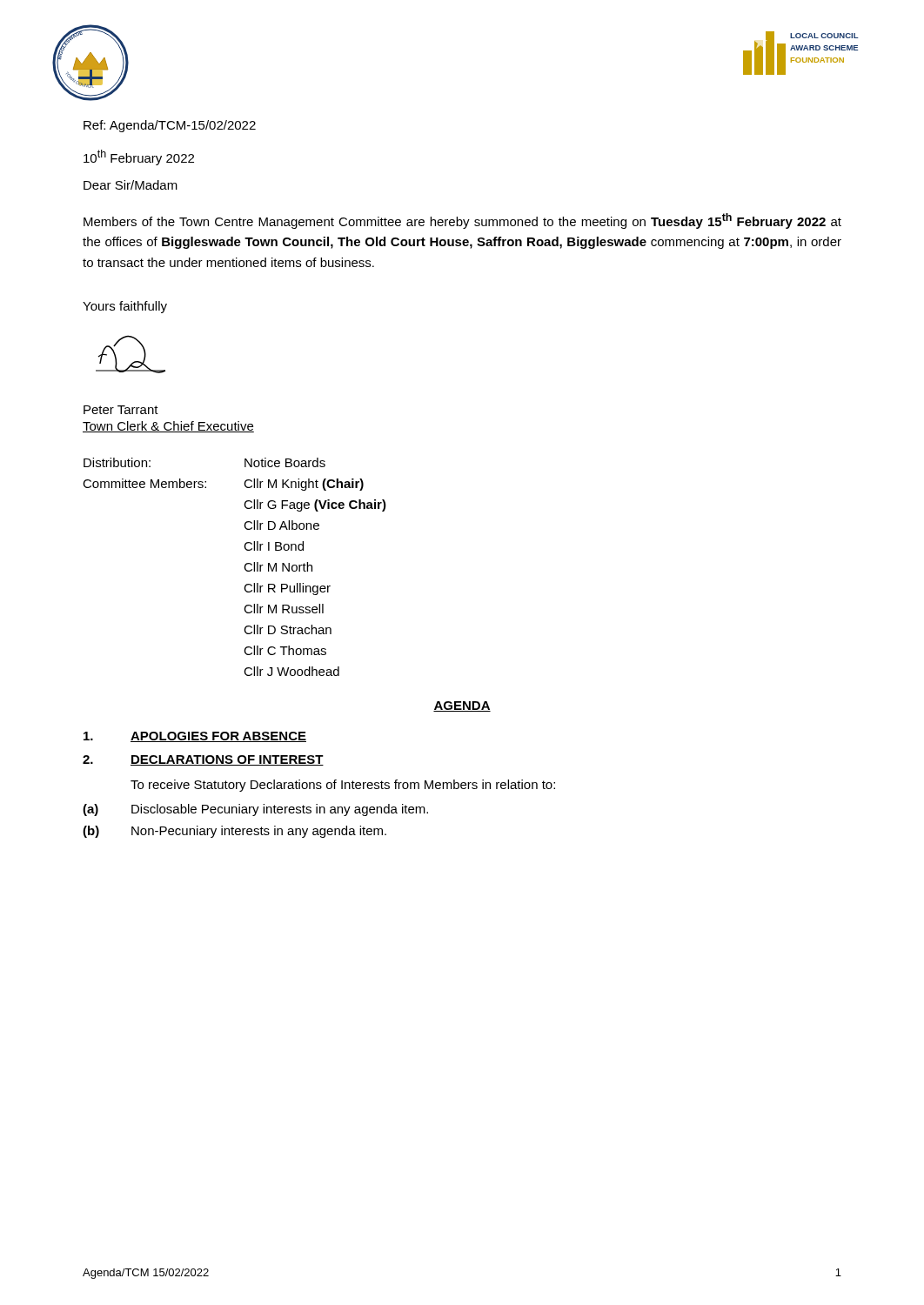Where is the passage that starts "Distribution: Committee Members: Notice Boards Cllr M Knight"?
924x1305 pixels.
coord(115,462)
